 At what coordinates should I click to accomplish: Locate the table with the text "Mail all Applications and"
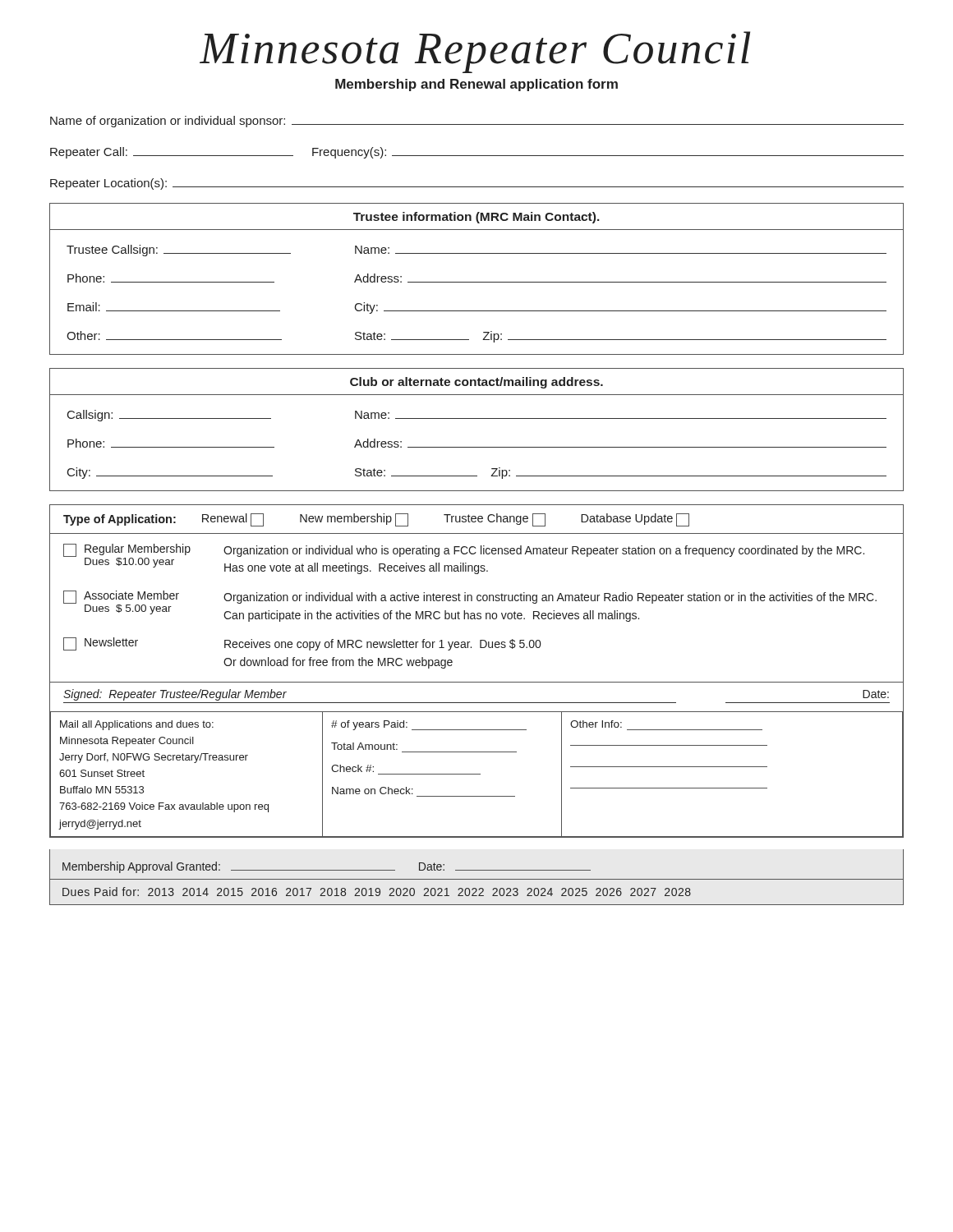click(476, 774)
